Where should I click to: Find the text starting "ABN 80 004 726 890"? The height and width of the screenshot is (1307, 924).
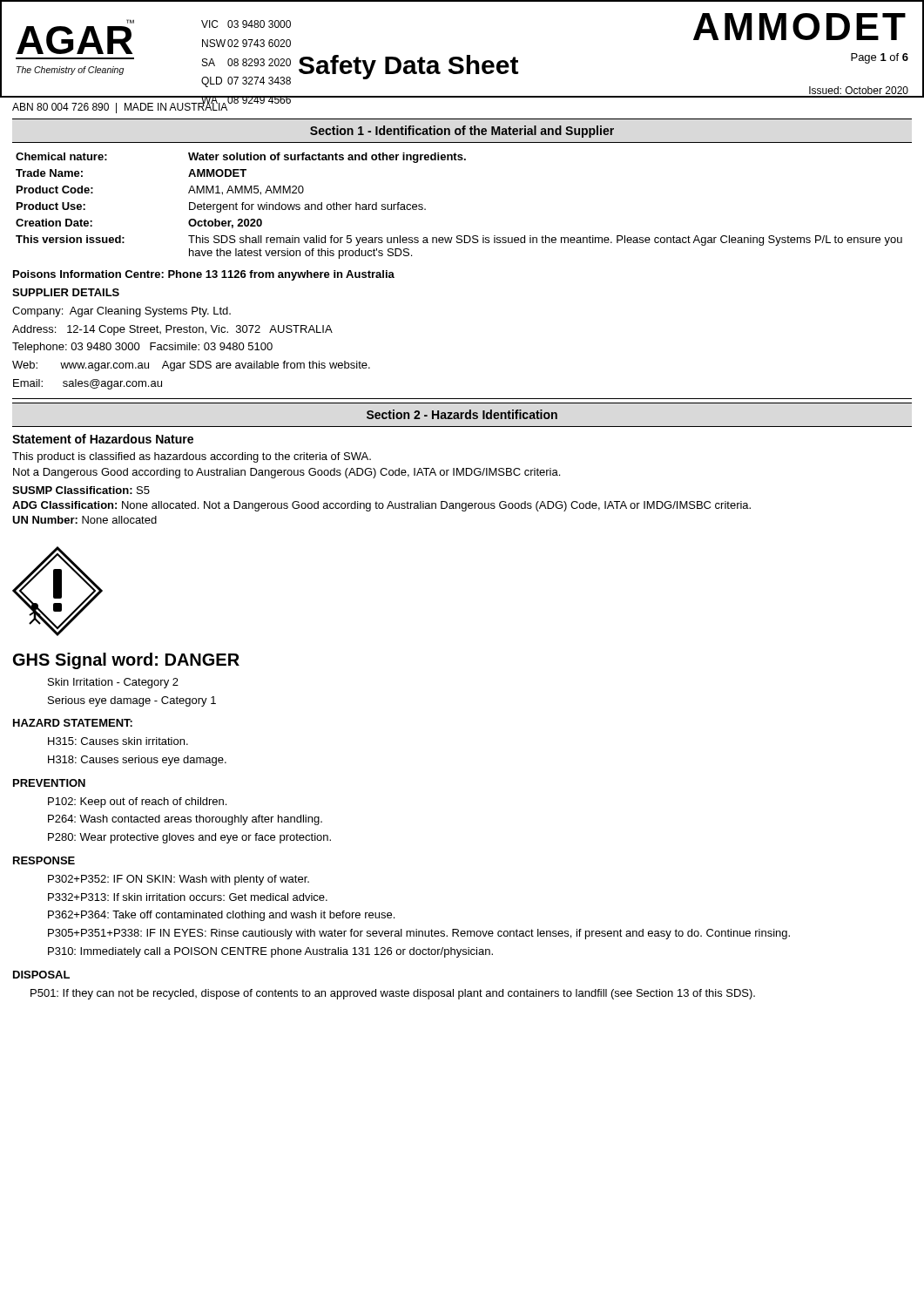point(120,107)
